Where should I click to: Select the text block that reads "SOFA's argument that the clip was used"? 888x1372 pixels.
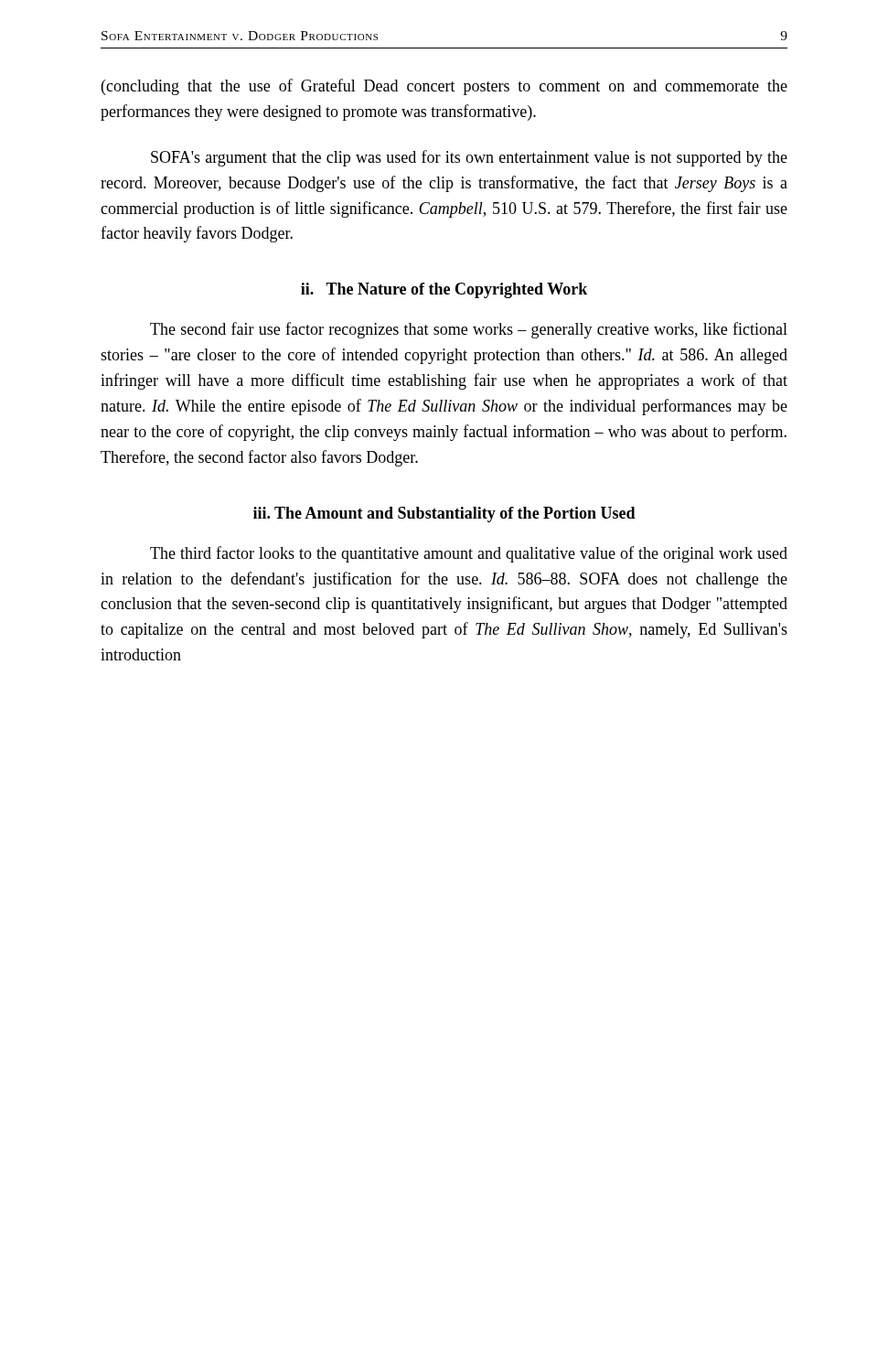pyautogui.click(x=444, y=195)
